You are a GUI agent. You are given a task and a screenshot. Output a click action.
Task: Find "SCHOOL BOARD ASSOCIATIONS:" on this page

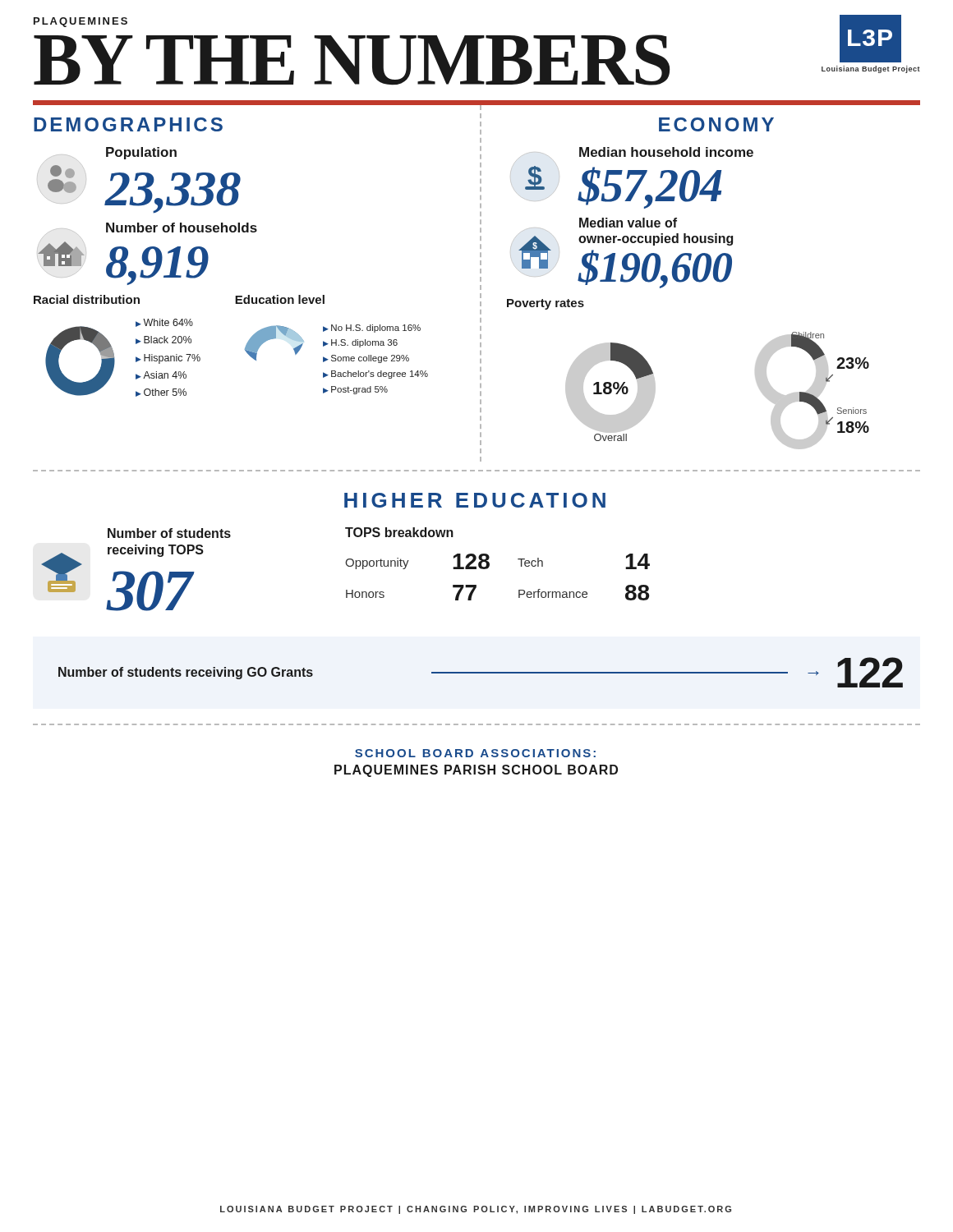pyautogui.click(x=476, y=753)
